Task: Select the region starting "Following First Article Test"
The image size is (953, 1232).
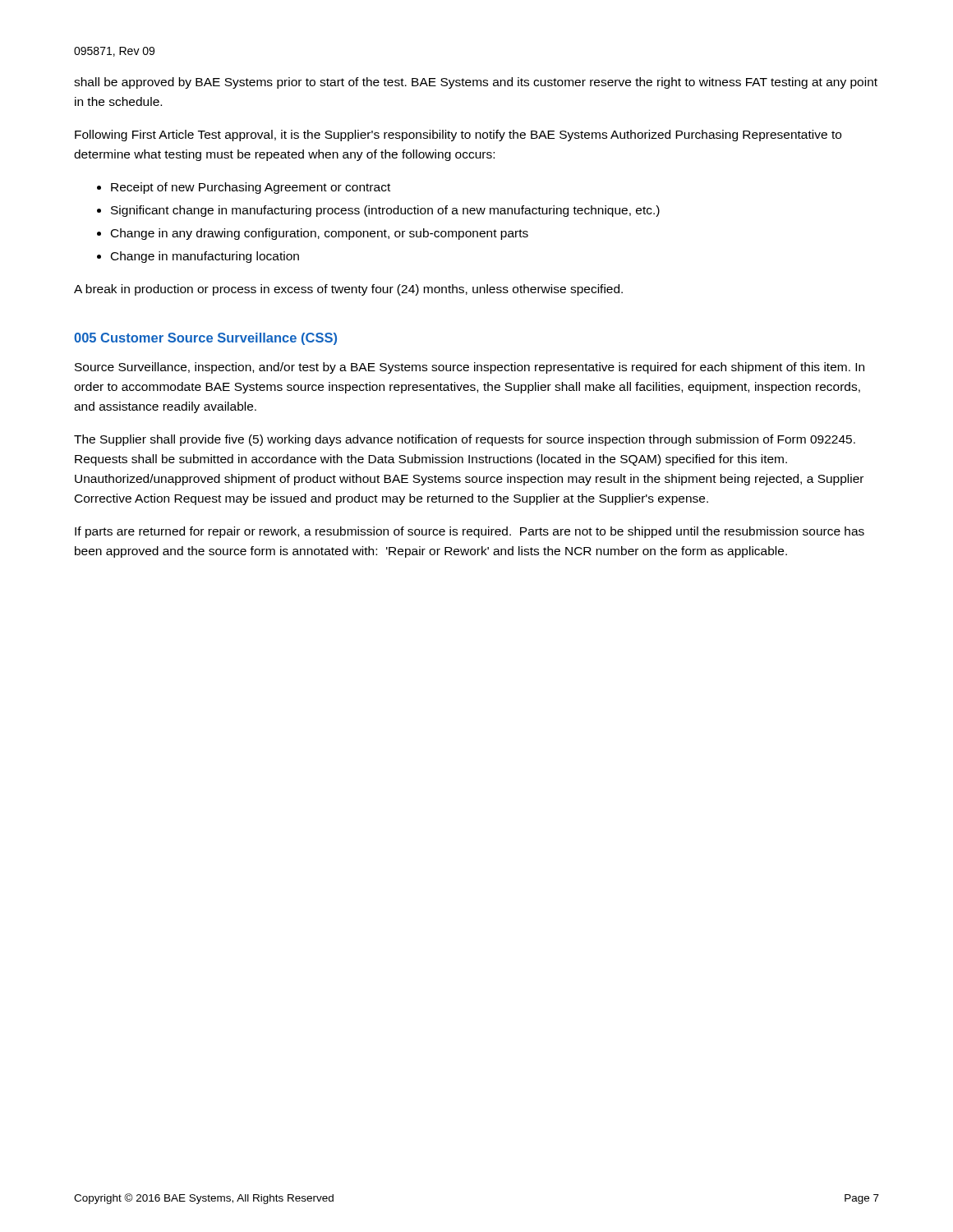Action: point(458,144)
